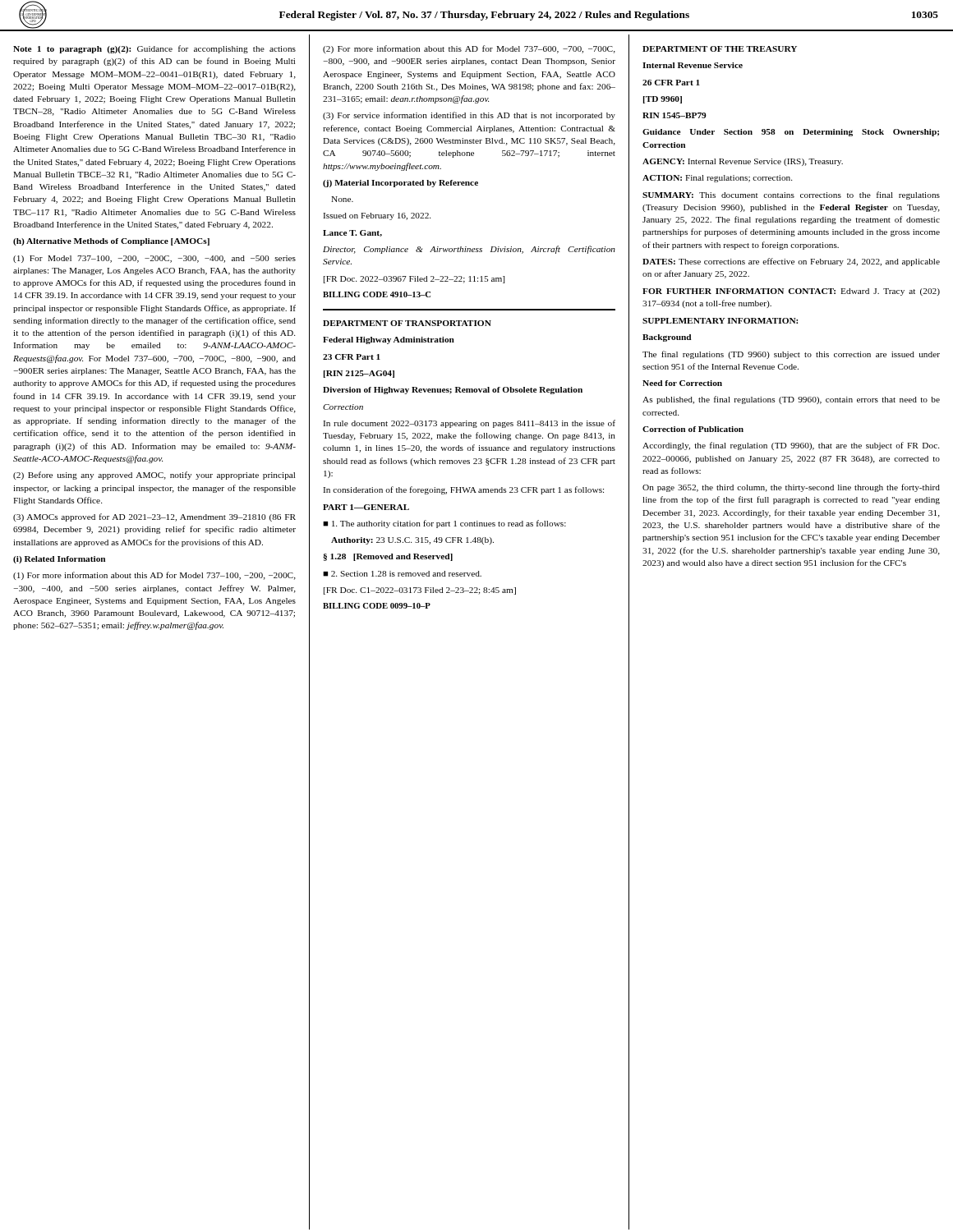Locate the text block with the text "DATES: These corrections are"
Screen dimensions: 1232x953
[x=791, y=268]
